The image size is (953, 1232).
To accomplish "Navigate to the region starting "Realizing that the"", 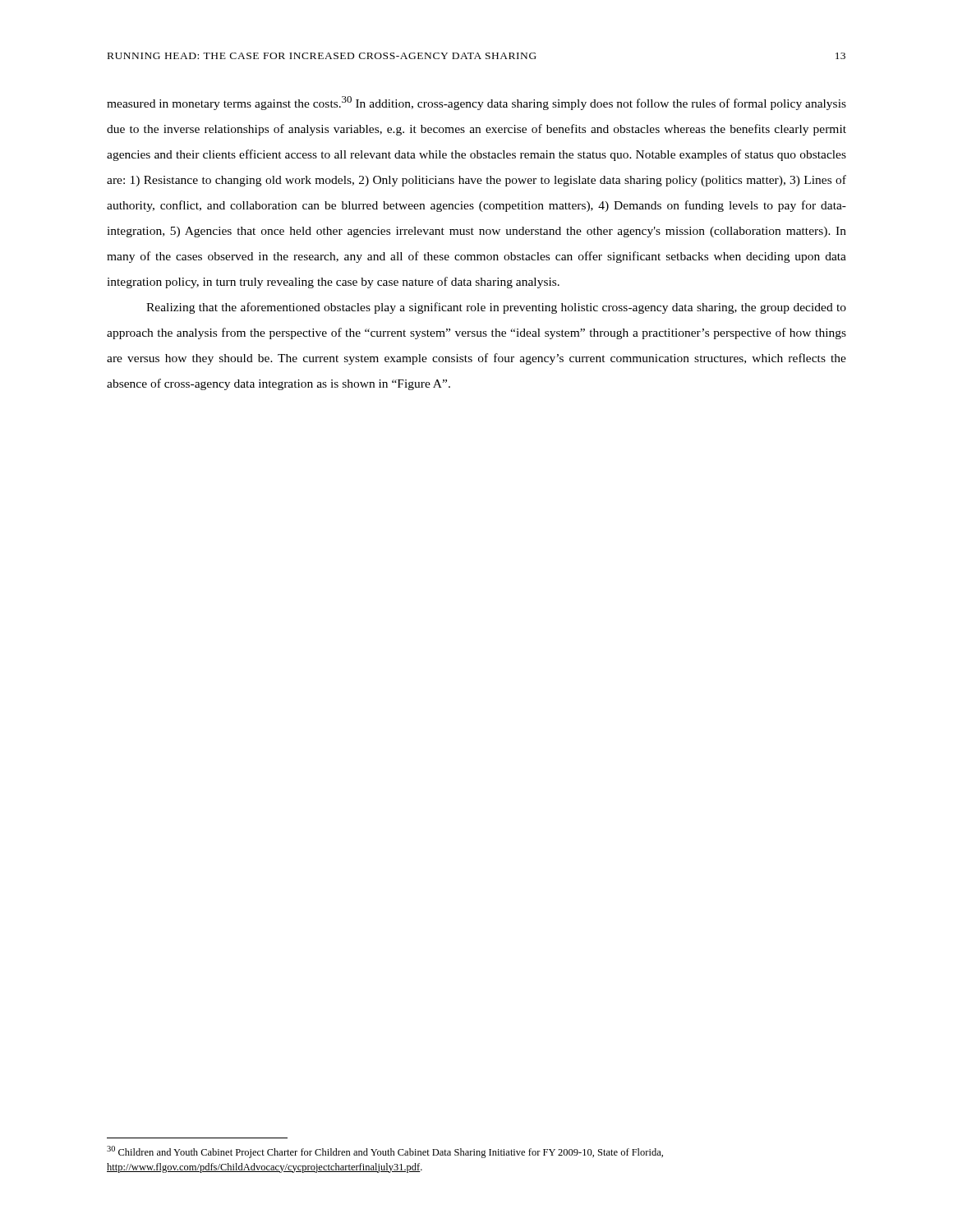I will [x=476, y=345].
